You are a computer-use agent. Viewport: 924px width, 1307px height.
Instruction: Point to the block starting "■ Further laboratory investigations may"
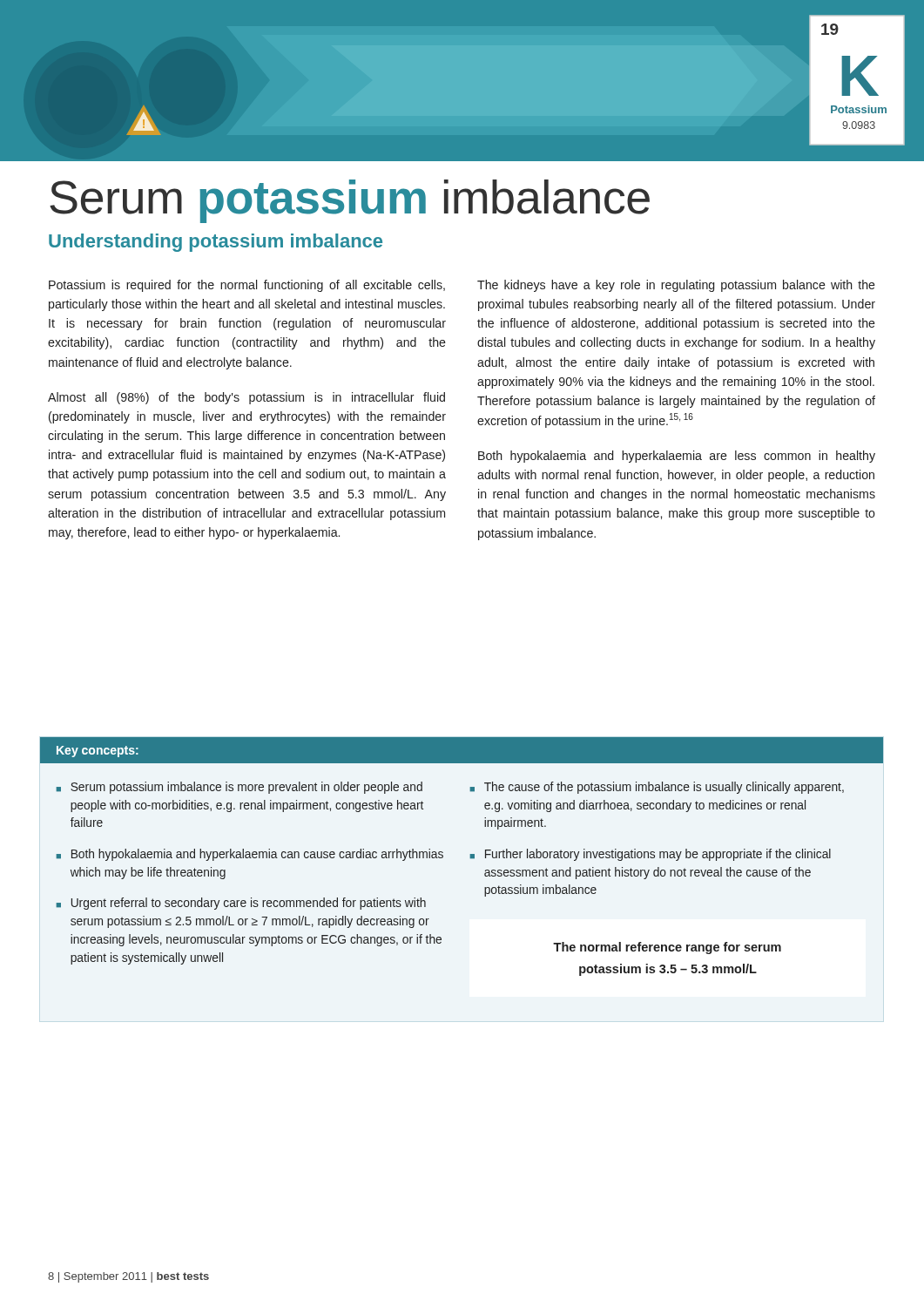[x=668, y=873]
